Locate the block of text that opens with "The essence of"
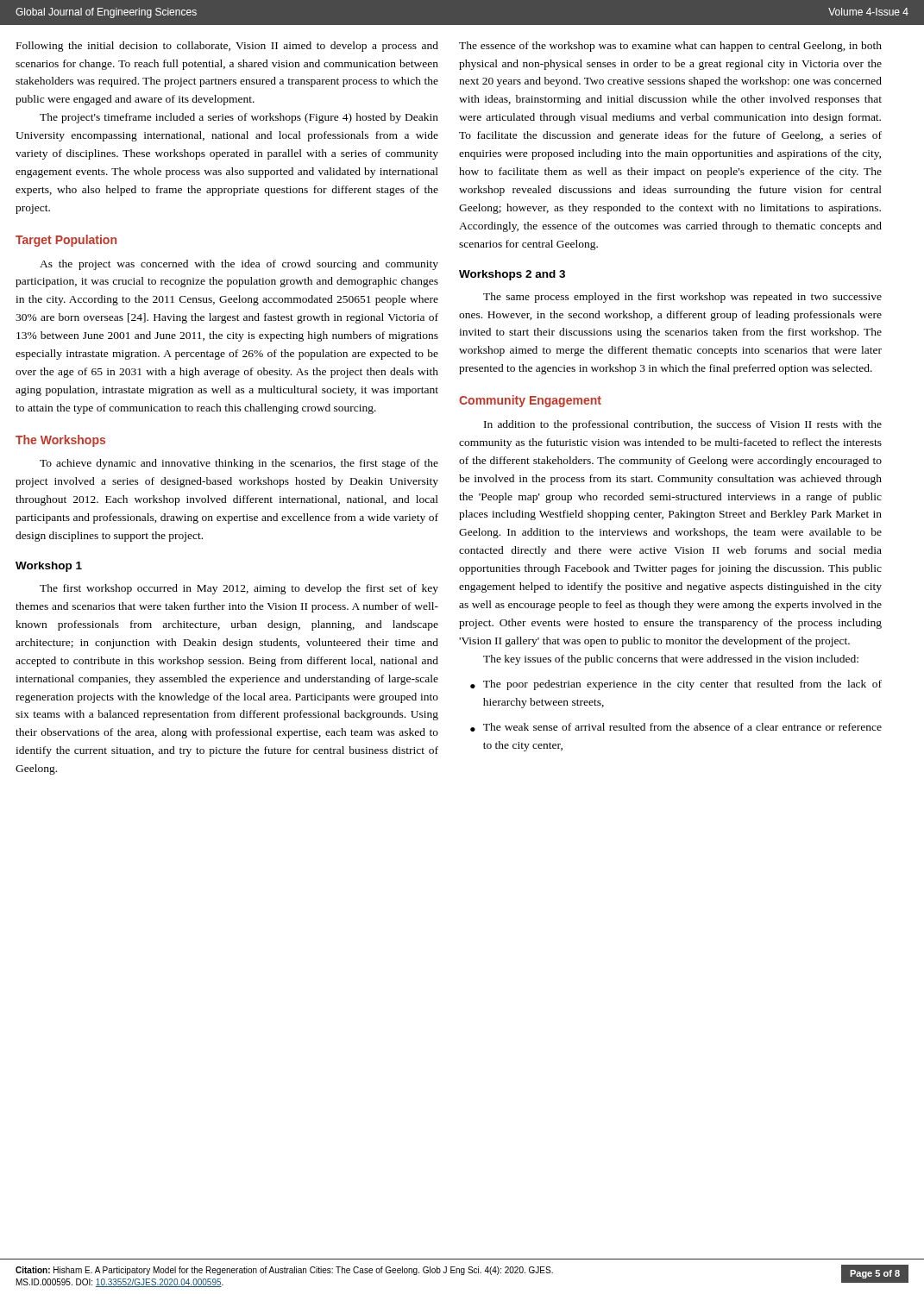This screenshot has width=924, height=1294. (670, 145)
